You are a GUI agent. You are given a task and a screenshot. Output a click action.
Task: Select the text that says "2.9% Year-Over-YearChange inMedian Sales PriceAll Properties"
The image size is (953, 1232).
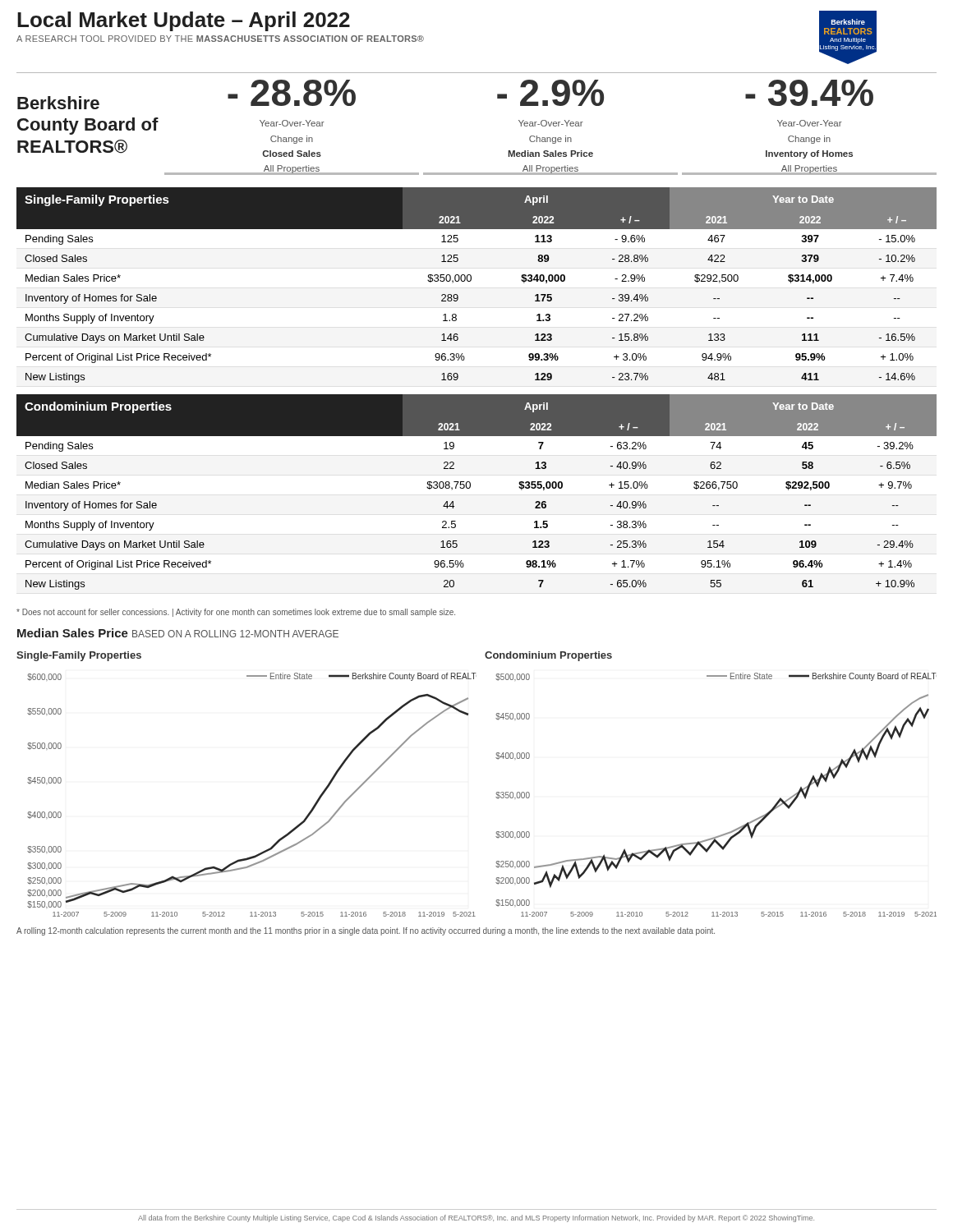550,126
